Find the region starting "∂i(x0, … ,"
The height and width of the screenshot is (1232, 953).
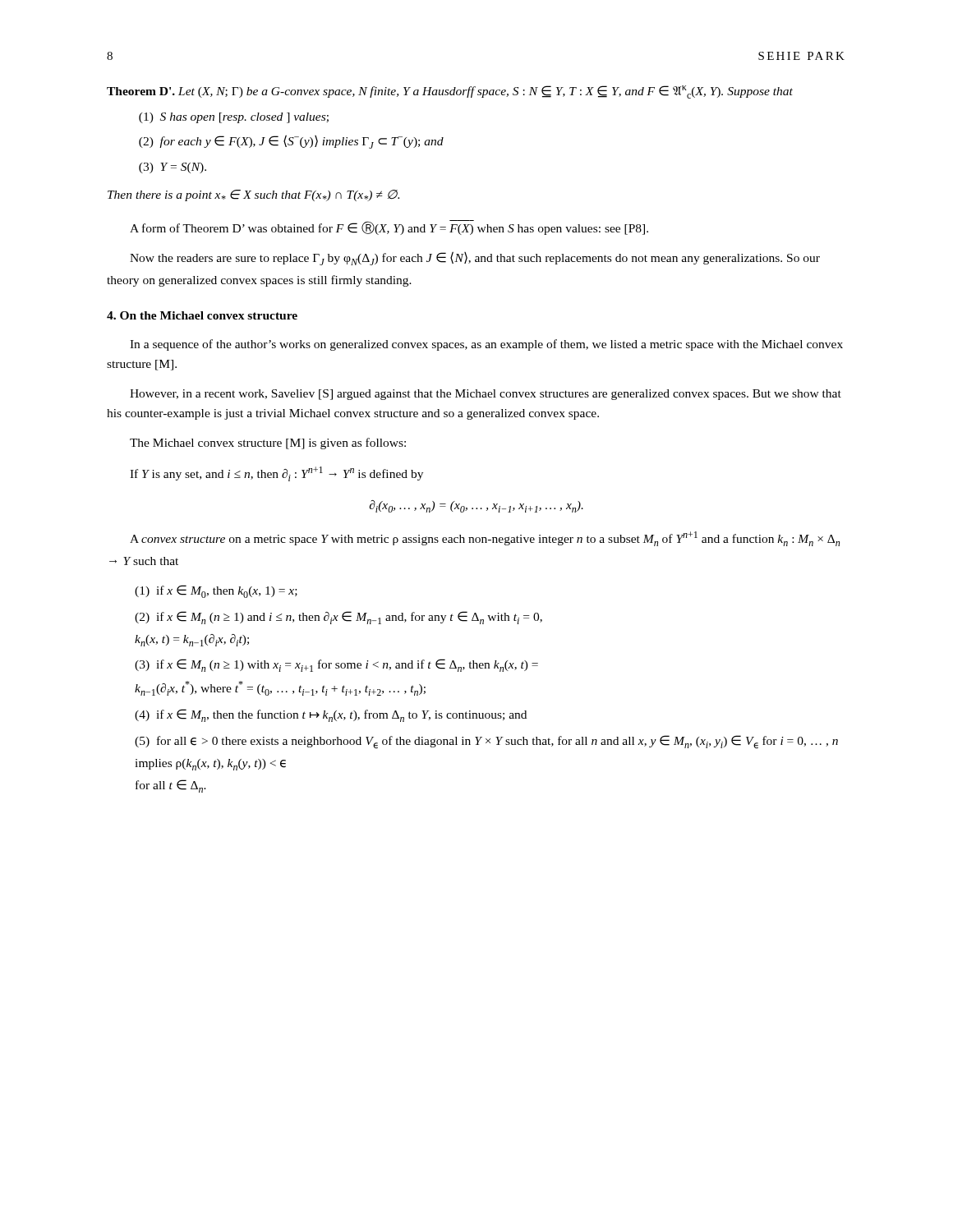pos(476,507)
